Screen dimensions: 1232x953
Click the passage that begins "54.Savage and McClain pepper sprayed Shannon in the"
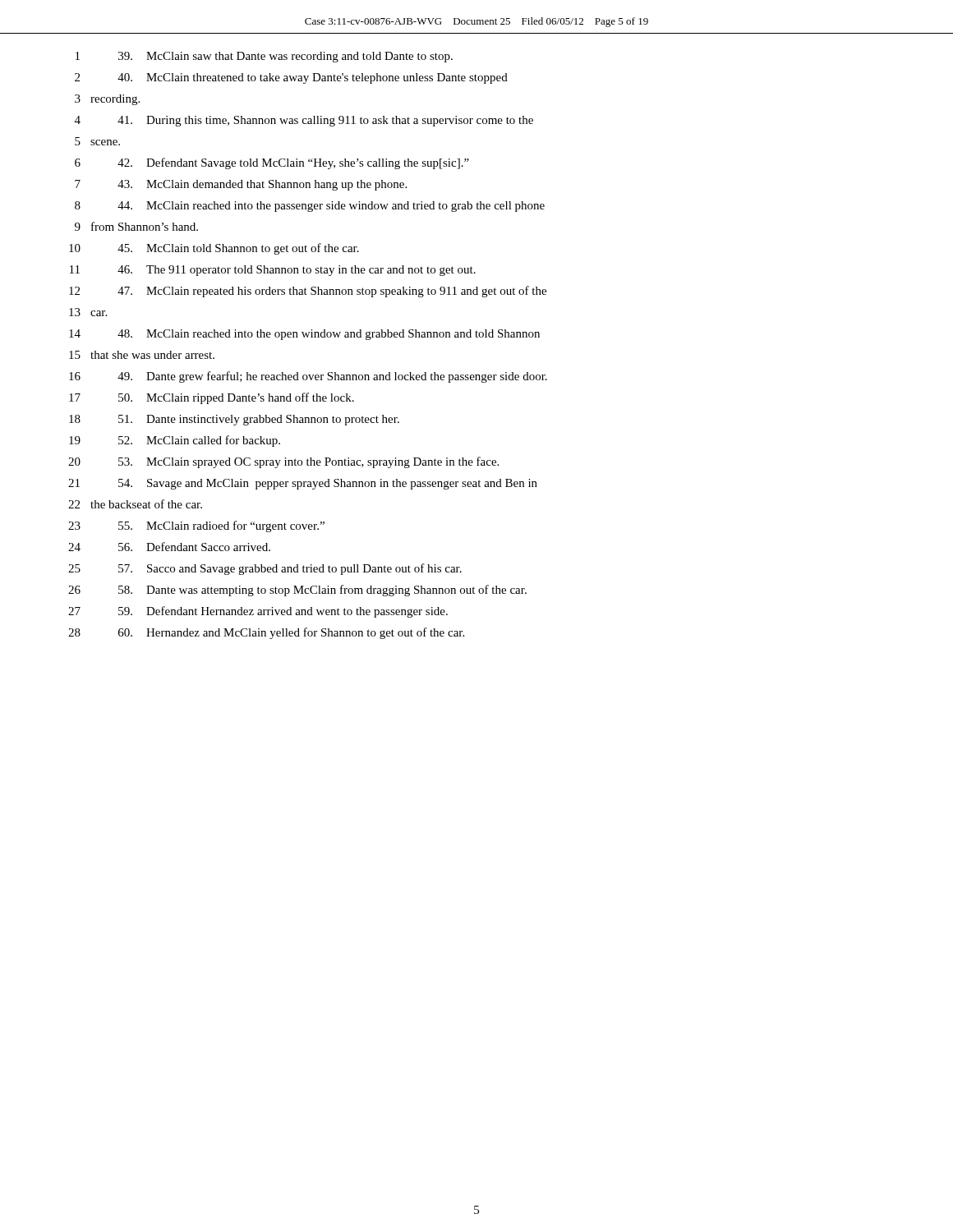point(314,483)
